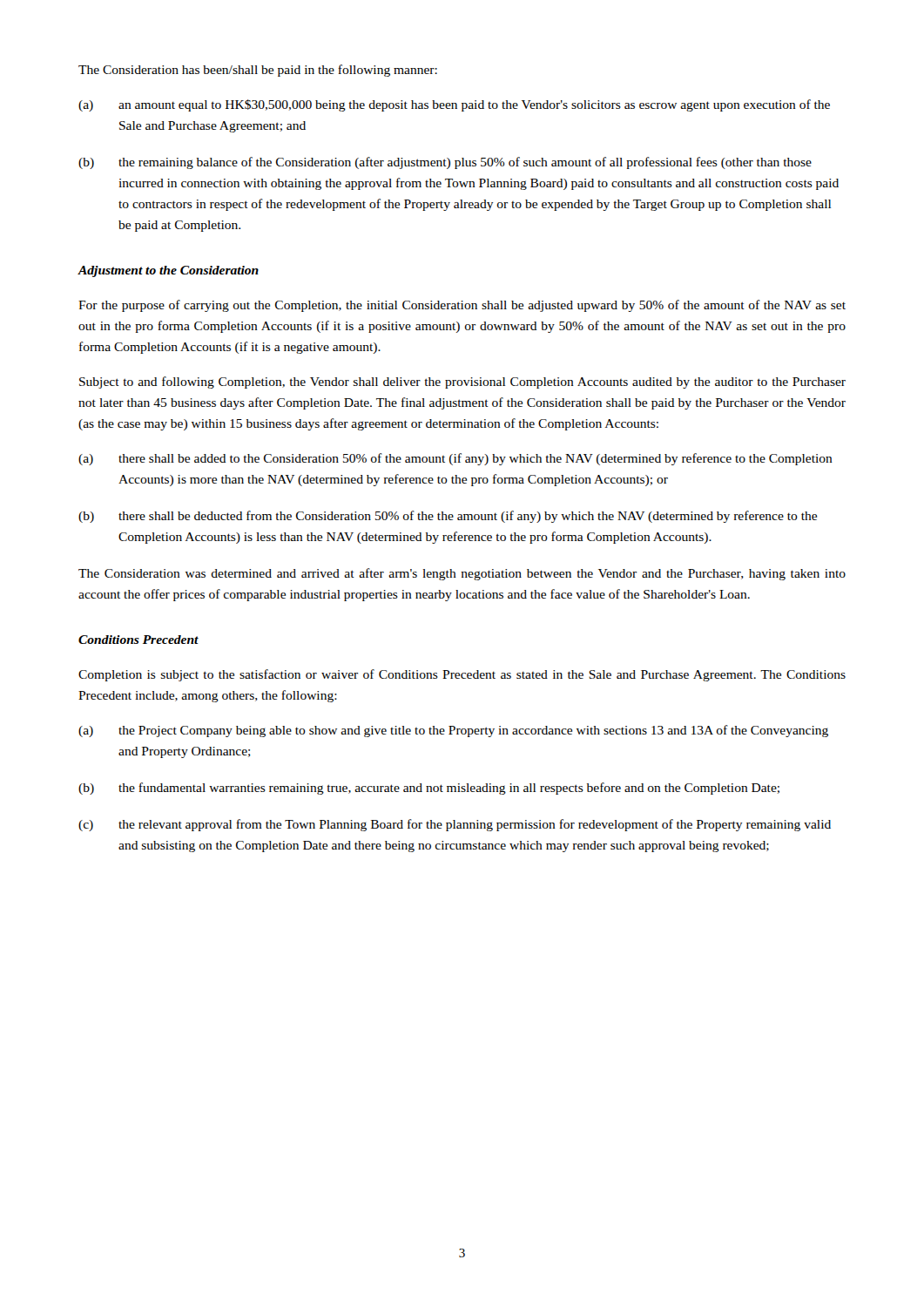924x1307 pixels.
Task: Locate the block of text that opens with "(b) there shall be deducted"
Action: pyautogui.click(x=462, y=527)
